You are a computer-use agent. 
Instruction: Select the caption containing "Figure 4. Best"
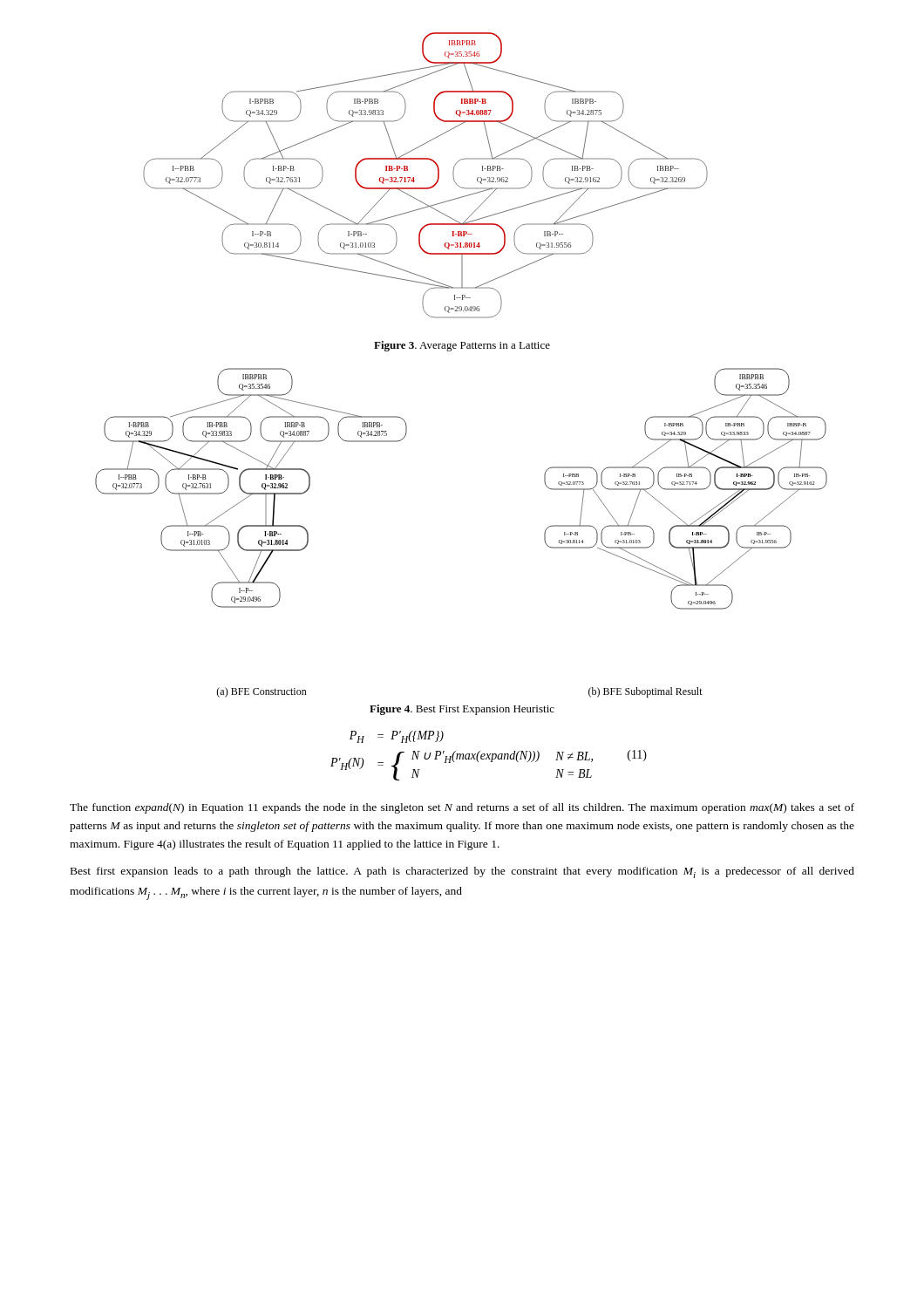462,709
